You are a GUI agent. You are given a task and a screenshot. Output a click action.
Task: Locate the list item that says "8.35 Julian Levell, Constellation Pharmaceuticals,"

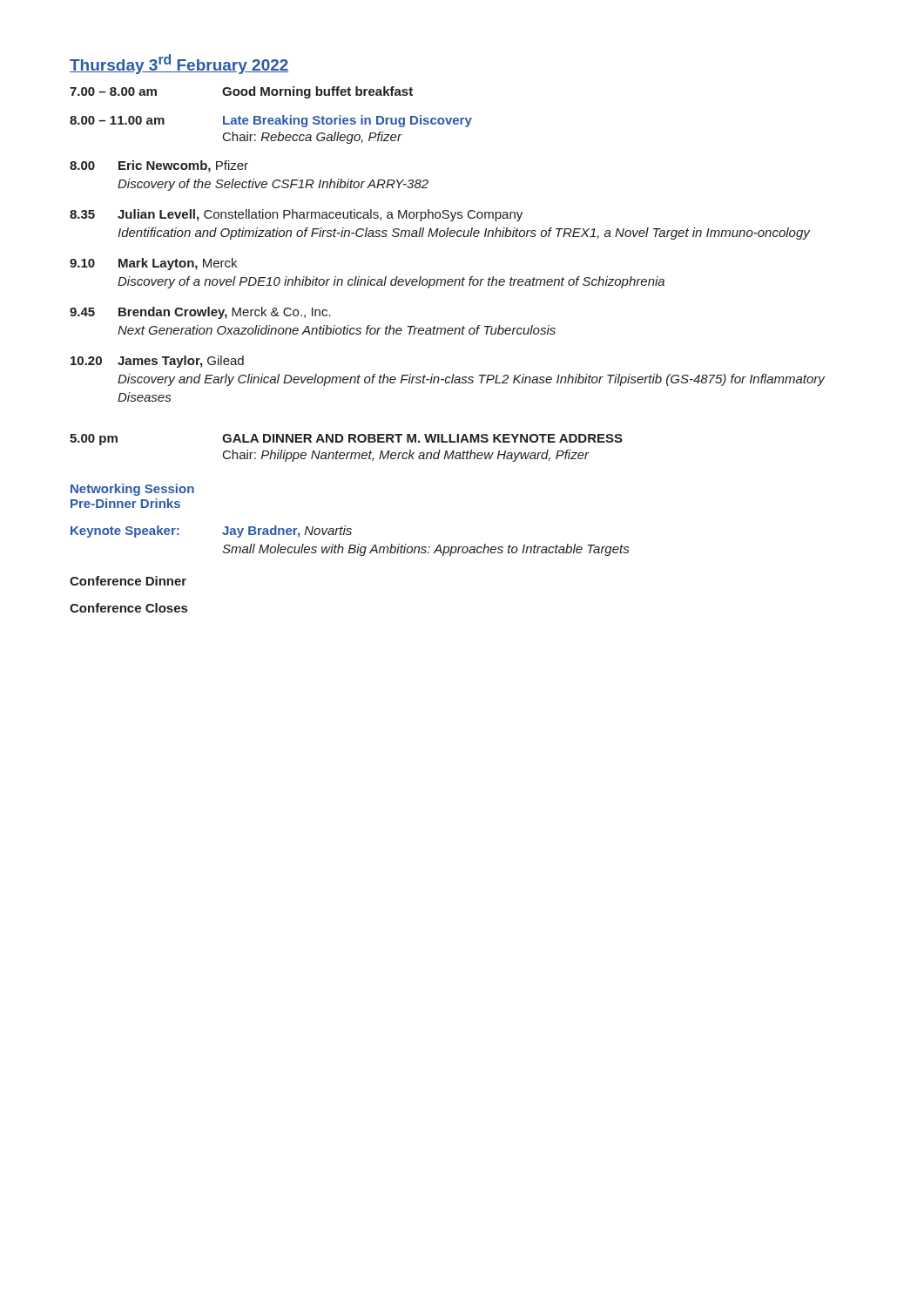pyautogui.click(x=462, y=224)
